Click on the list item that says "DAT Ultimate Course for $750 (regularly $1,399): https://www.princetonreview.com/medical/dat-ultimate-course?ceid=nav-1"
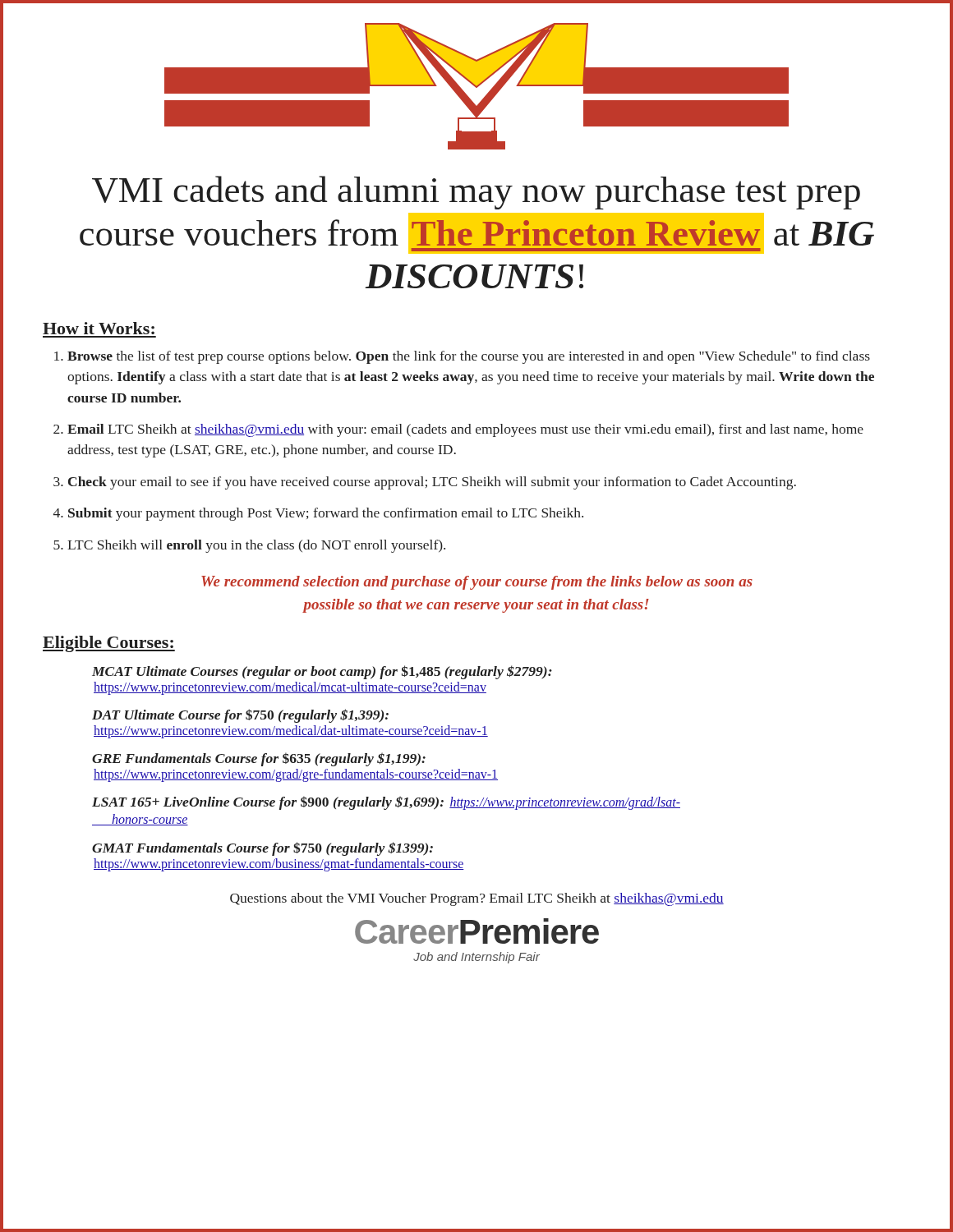The height and width of the screenshot is (1232, 953). [240, 716]
